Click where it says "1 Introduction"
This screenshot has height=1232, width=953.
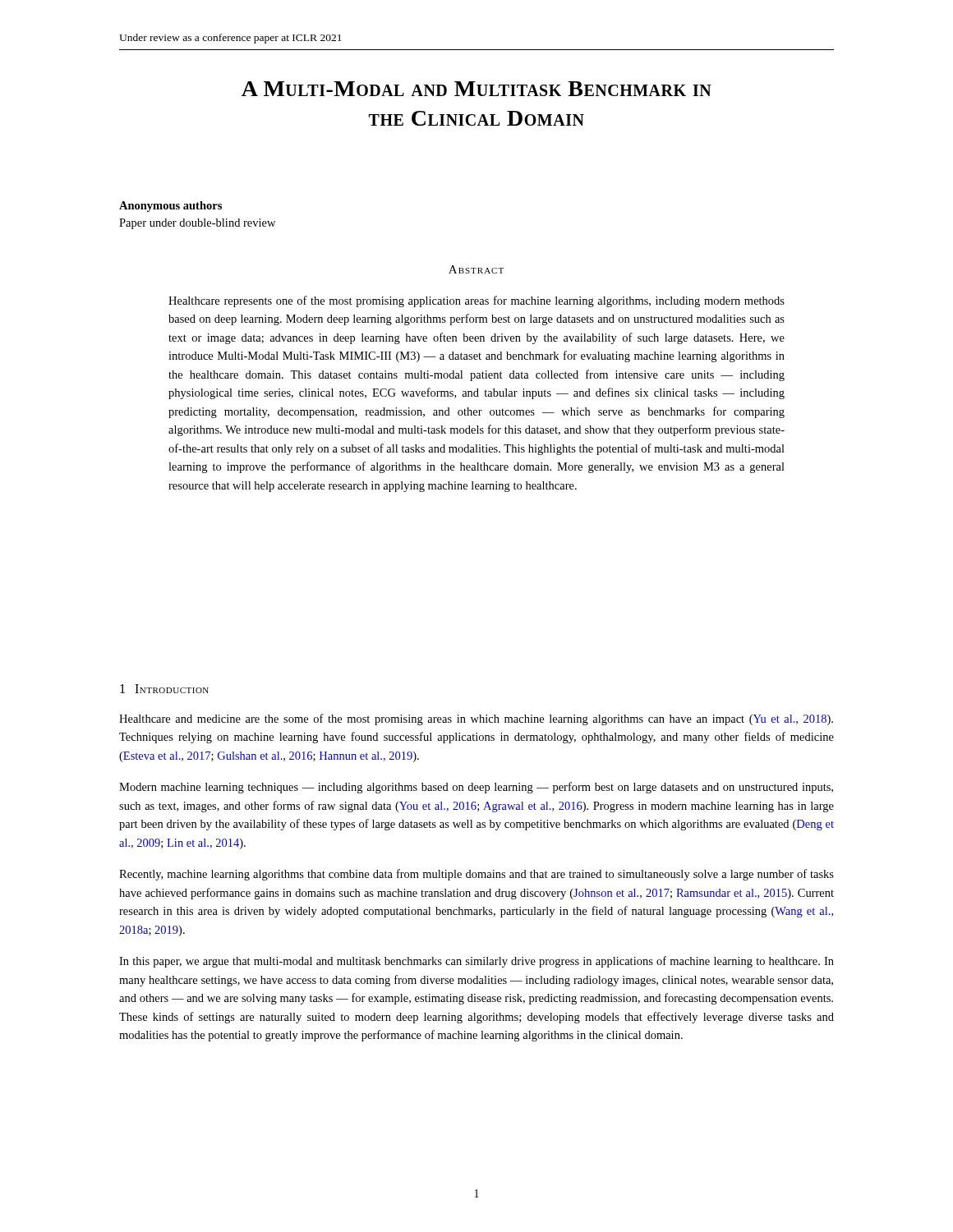[164, 689]
